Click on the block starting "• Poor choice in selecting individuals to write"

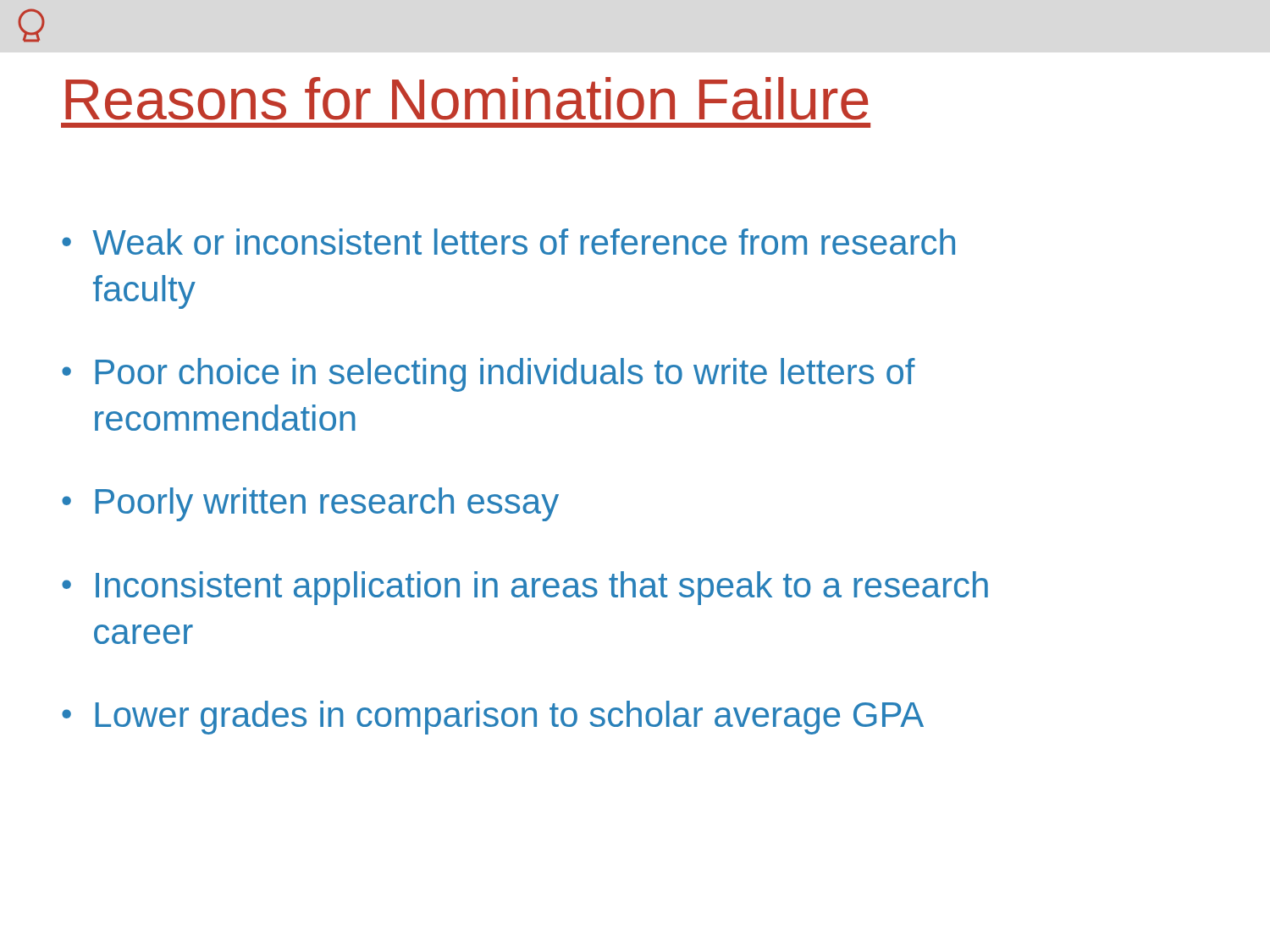[488, 396]
